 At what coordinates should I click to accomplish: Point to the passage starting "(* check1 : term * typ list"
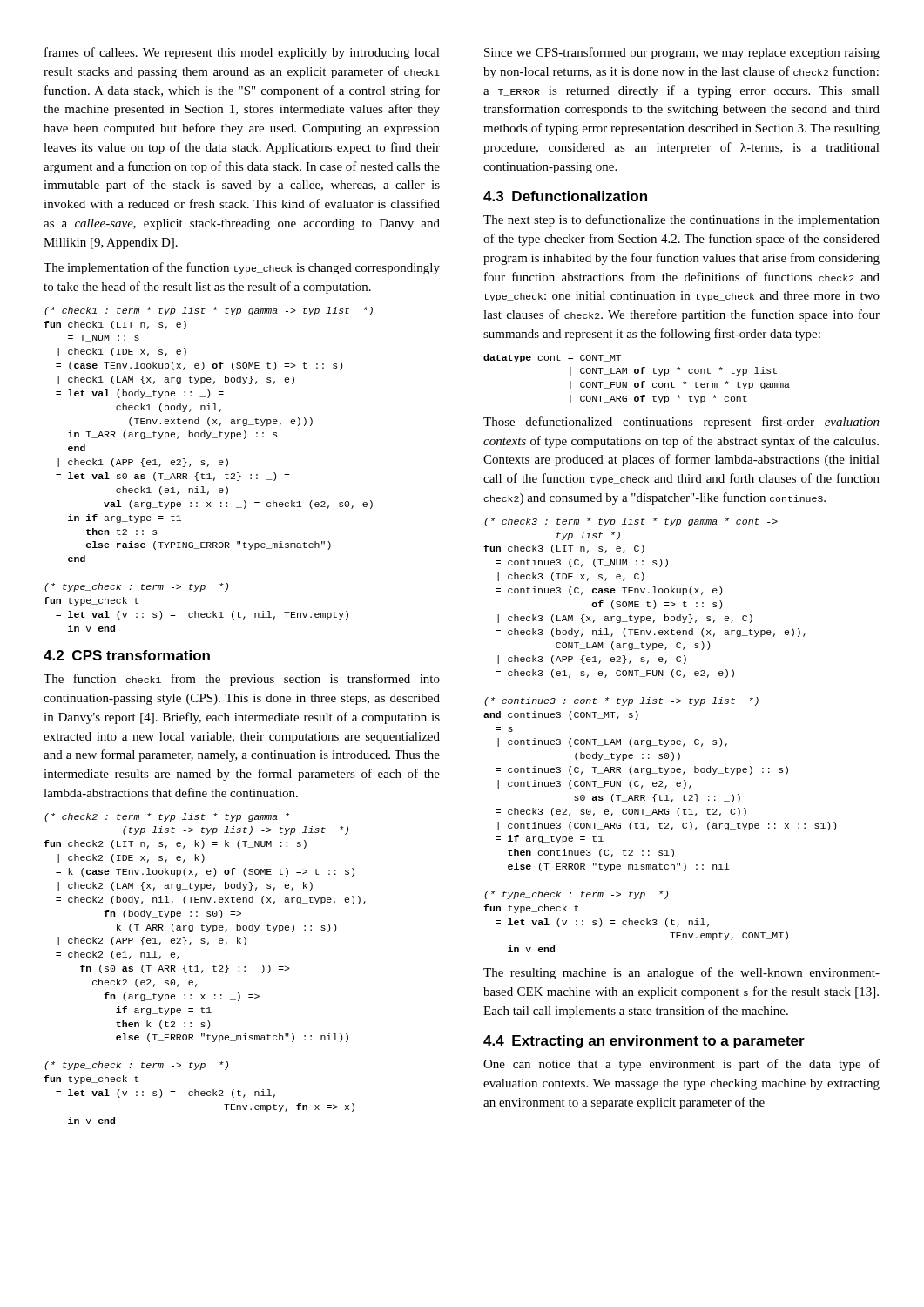(x=242, y=470)
